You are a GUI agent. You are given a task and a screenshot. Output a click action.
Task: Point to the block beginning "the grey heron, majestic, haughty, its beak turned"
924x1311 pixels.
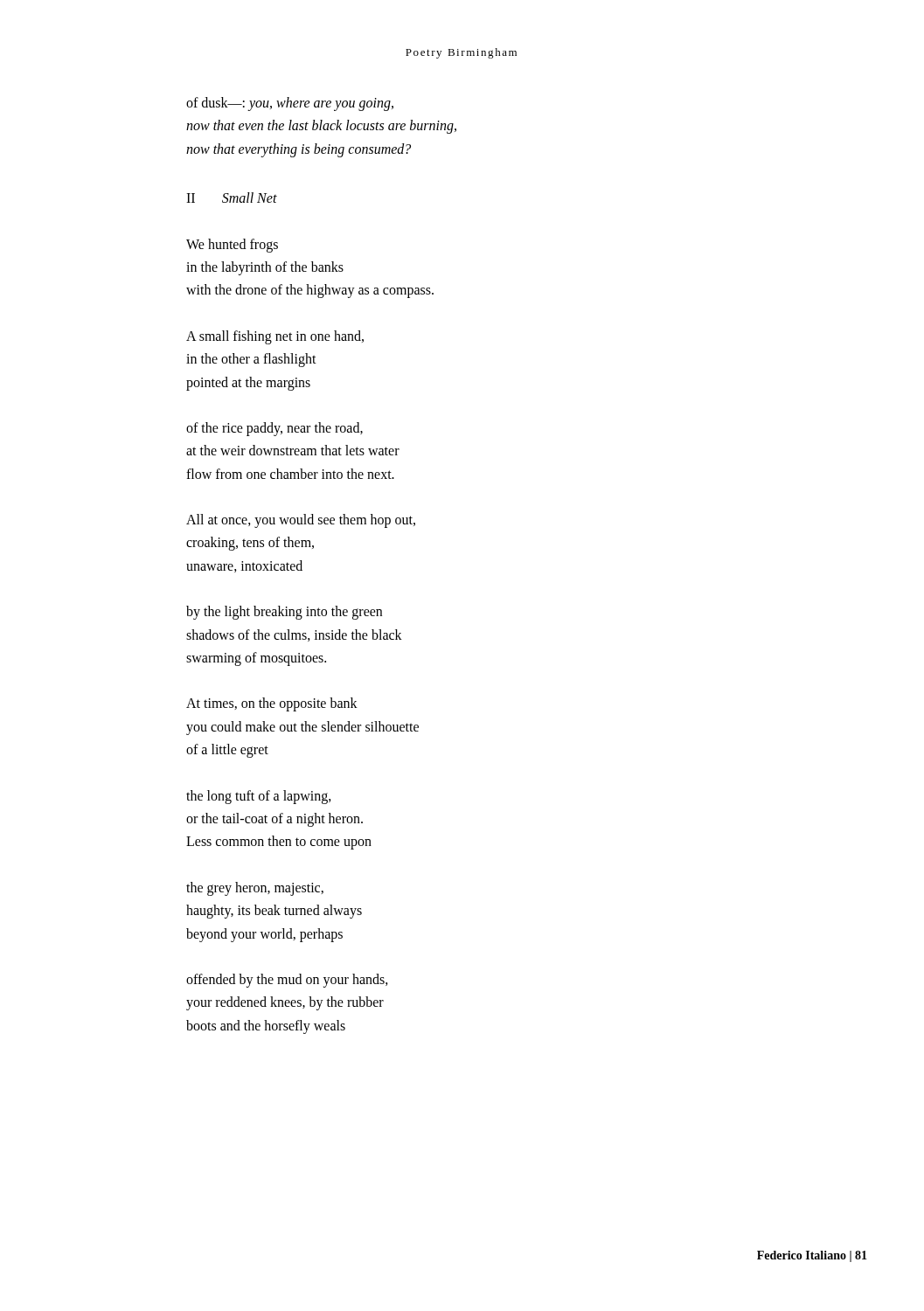(x=274, y=910)
